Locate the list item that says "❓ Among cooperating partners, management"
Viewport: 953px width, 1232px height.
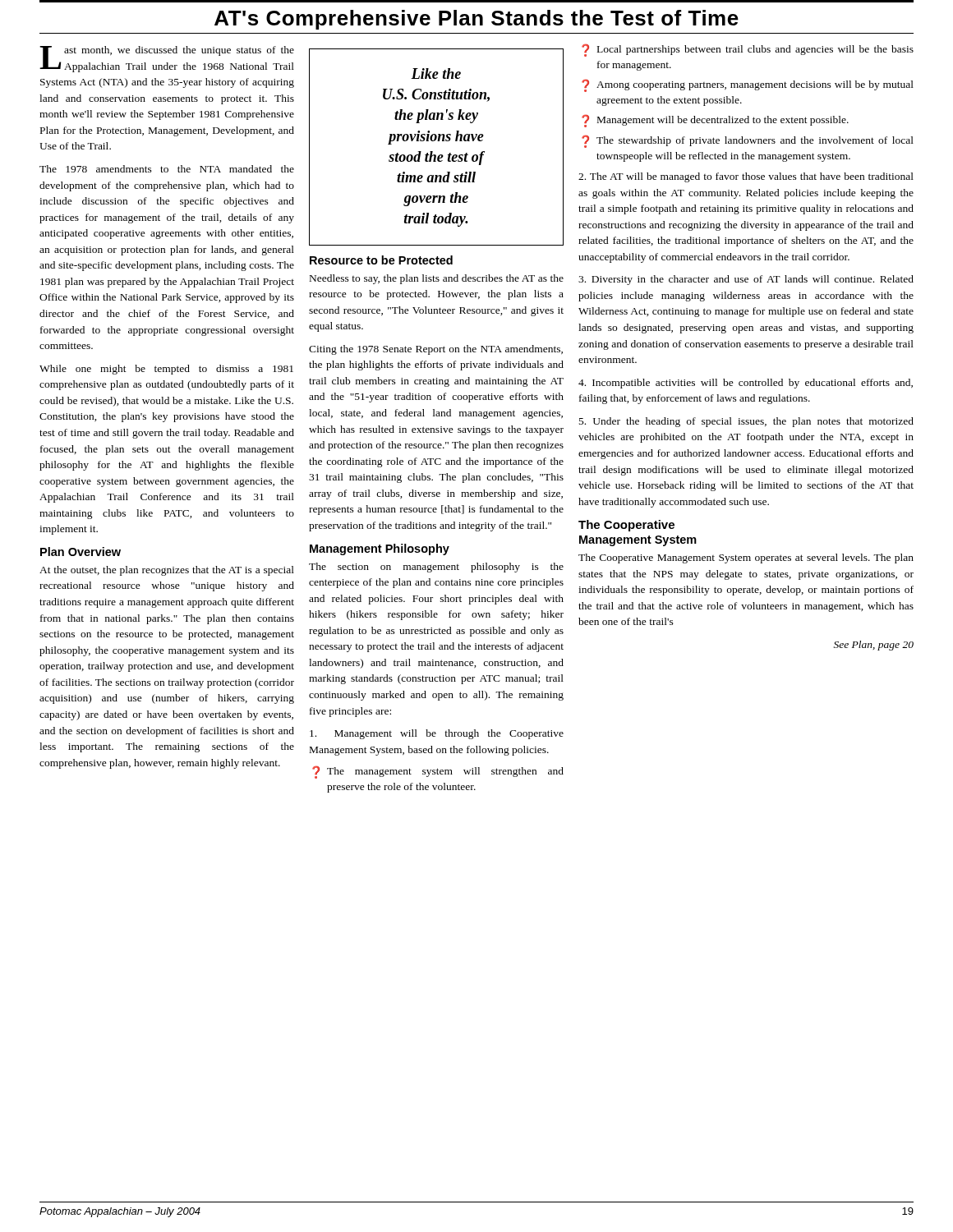tap(746, 93)
